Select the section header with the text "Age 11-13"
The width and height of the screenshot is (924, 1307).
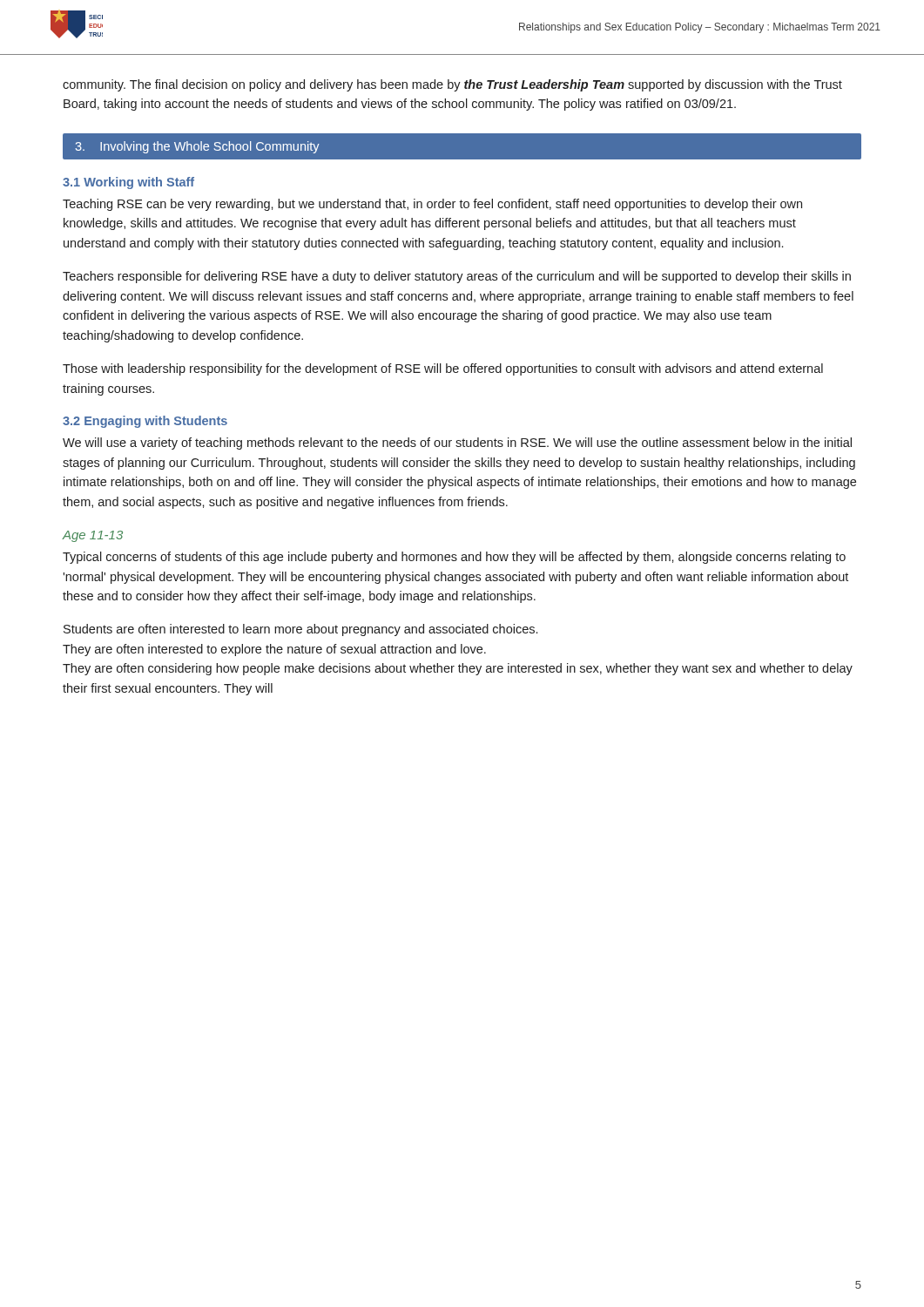point(93,535)
